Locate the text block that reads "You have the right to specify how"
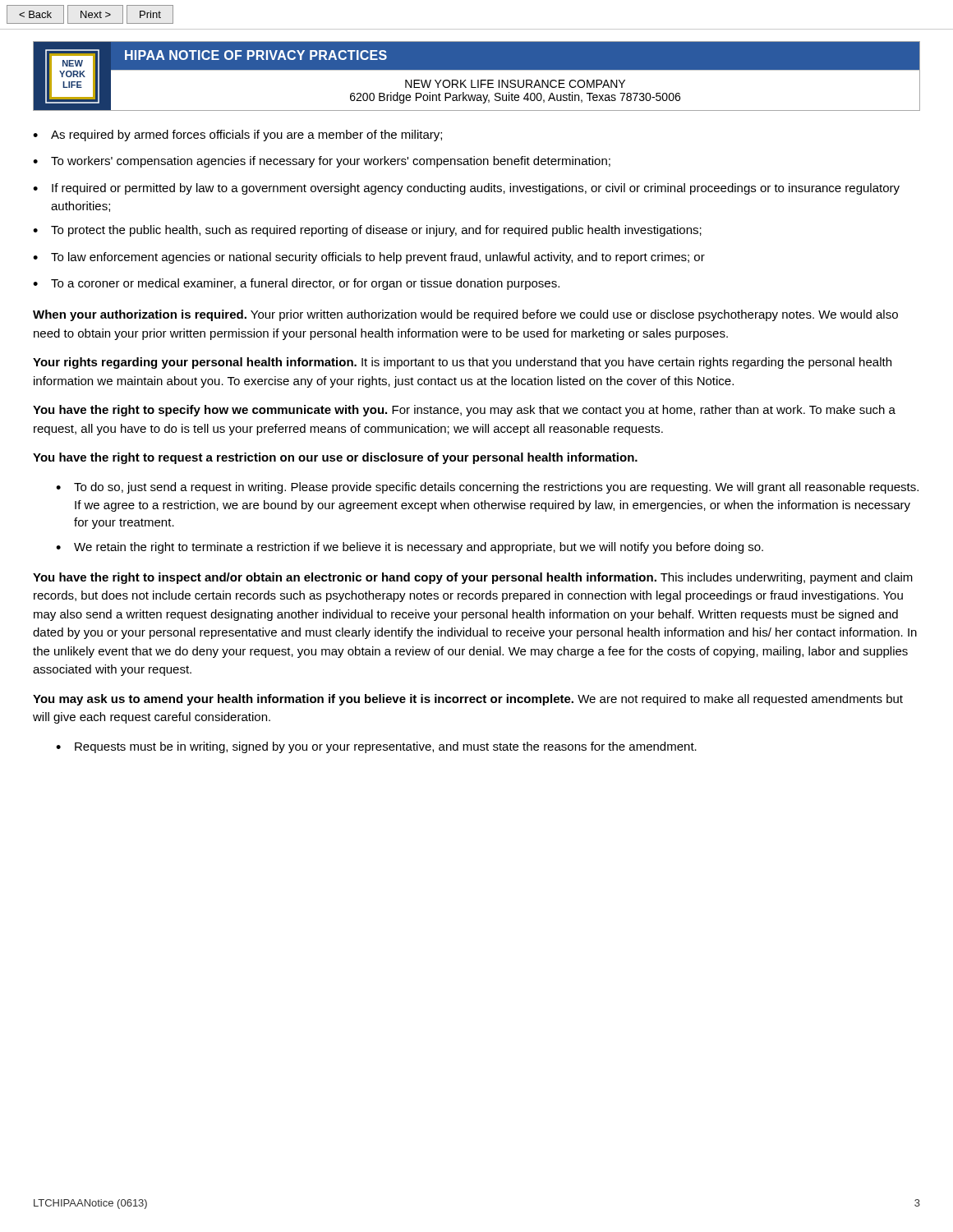 click(x=464, y=419)
